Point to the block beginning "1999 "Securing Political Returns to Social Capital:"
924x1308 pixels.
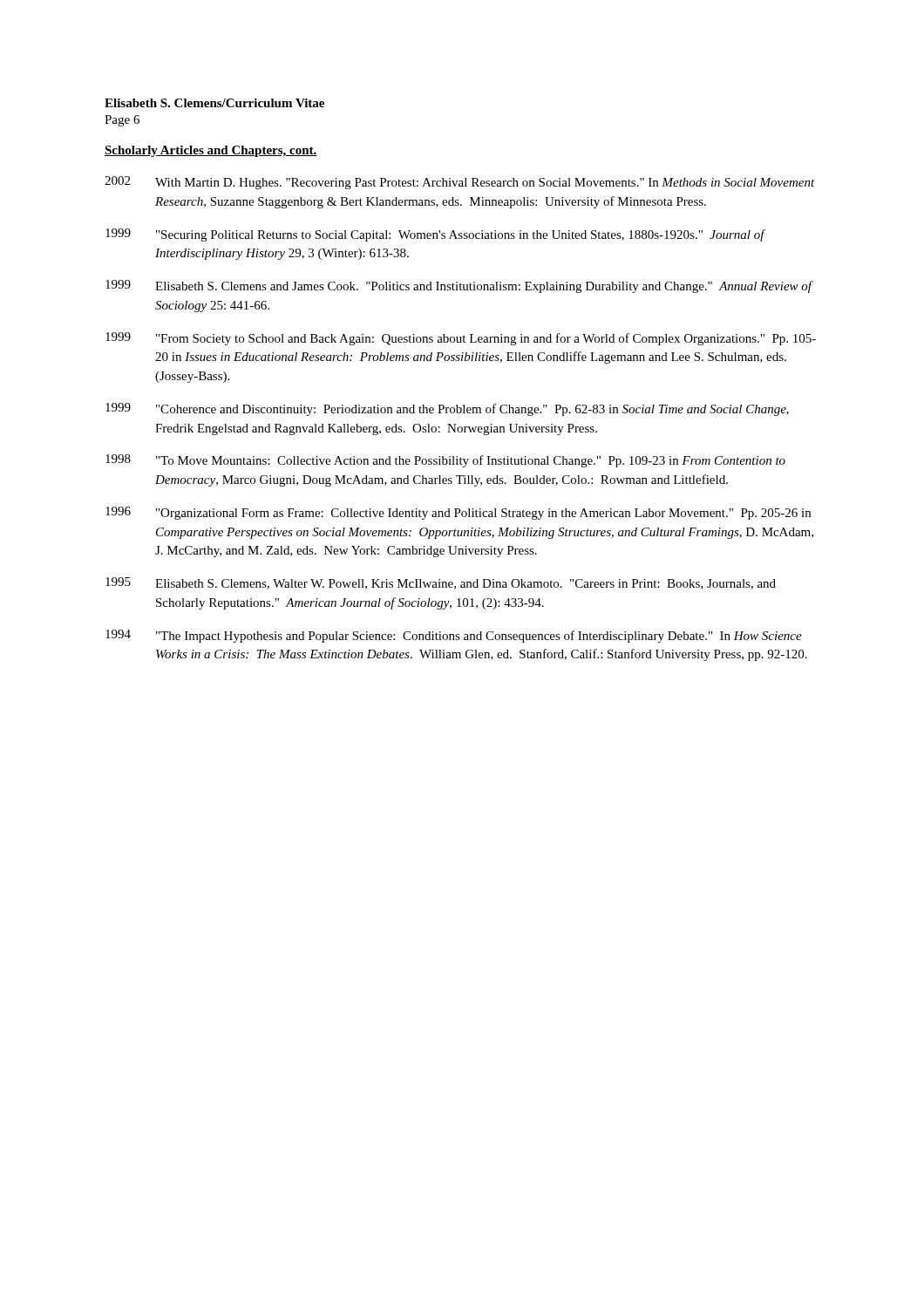[462, 244]
